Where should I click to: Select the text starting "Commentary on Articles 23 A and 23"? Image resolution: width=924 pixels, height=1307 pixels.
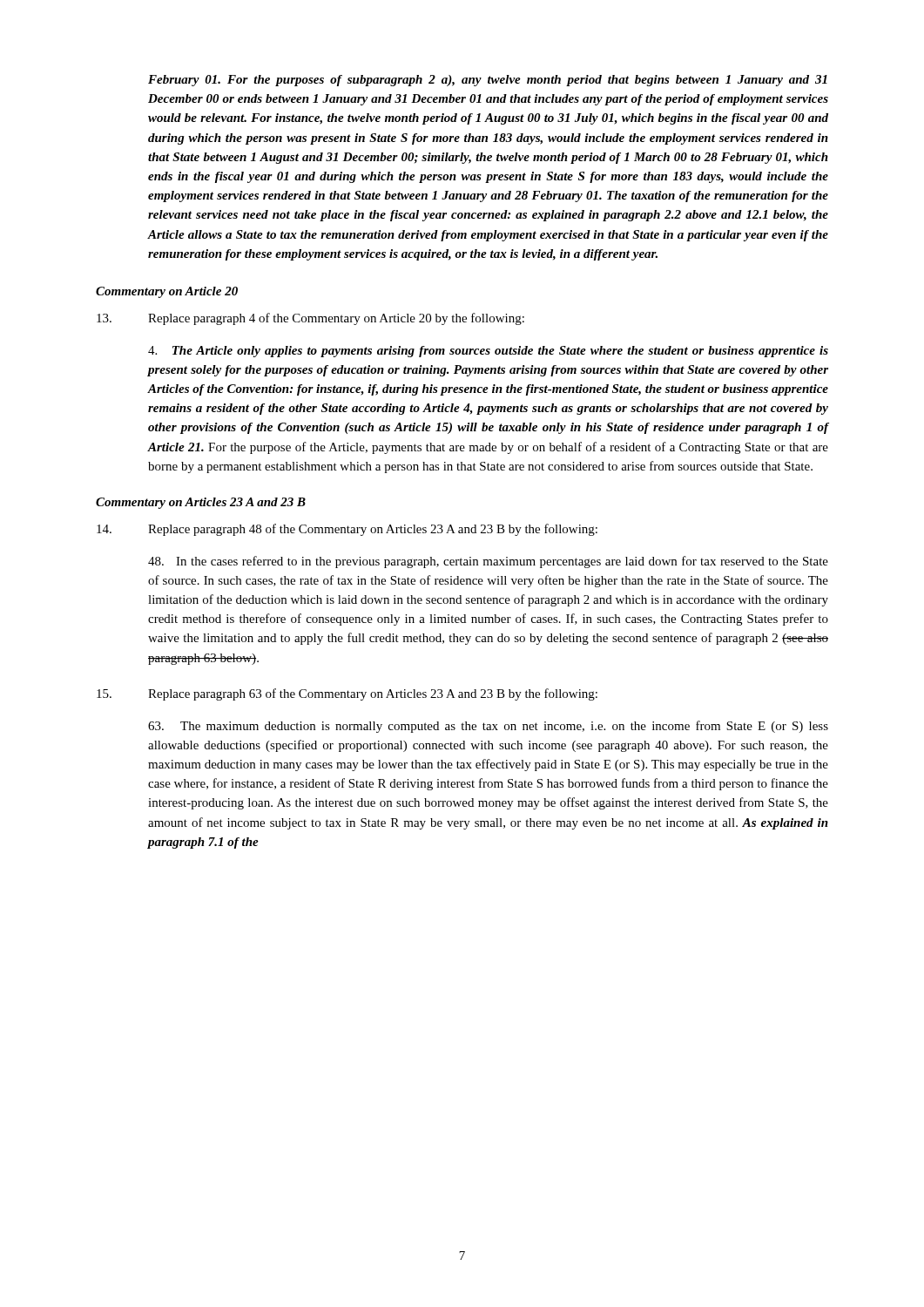tap(201, 503)
